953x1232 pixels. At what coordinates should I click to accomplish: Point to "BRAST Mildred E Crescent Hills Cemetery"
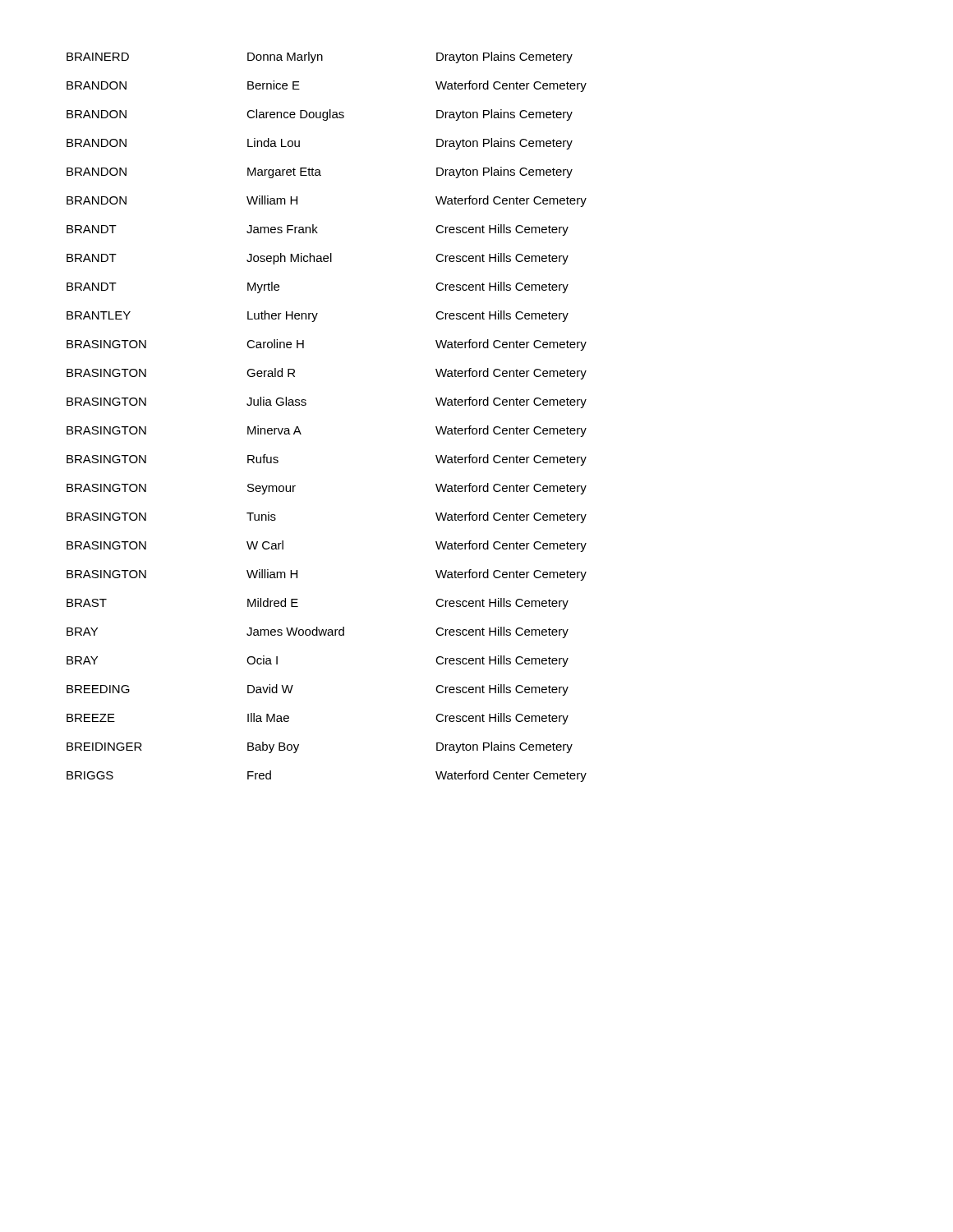[x=476, y=602]
